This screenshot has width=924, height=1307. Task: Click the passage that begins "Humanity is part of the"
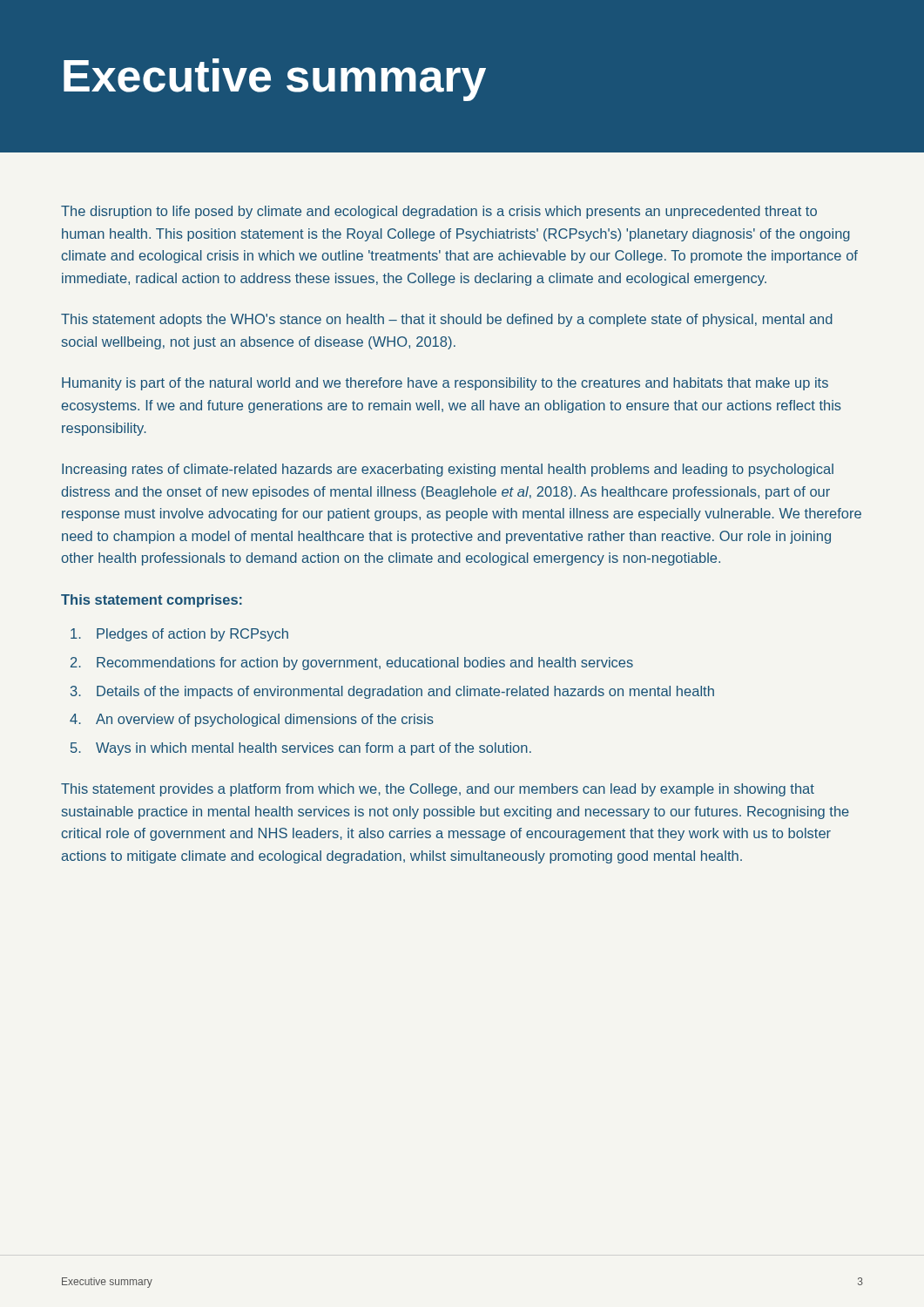(451, 405)
